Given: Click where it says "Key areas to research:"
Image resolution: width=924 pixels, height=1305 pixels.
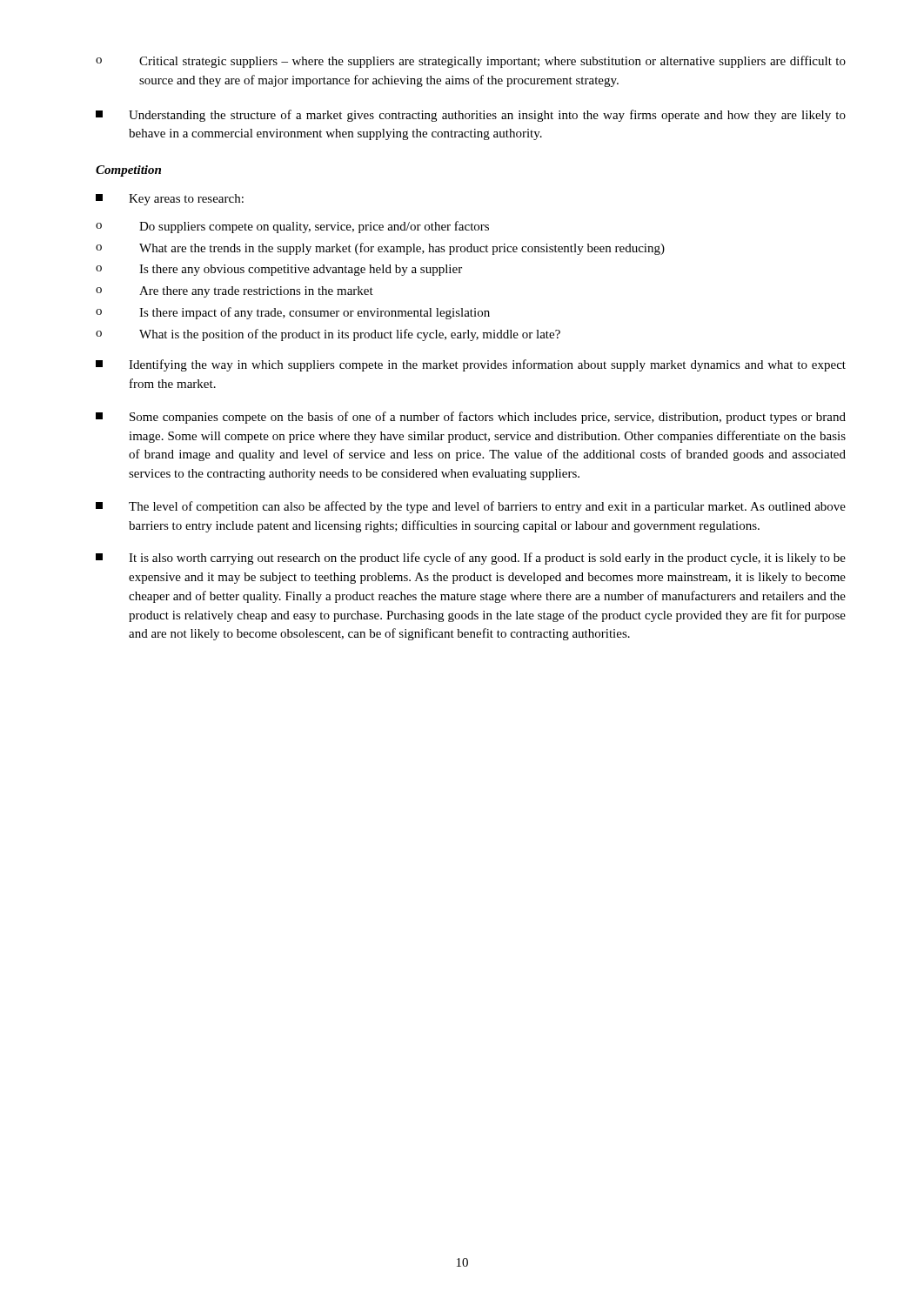Looking at the screenshot, I should pos(170,200).
